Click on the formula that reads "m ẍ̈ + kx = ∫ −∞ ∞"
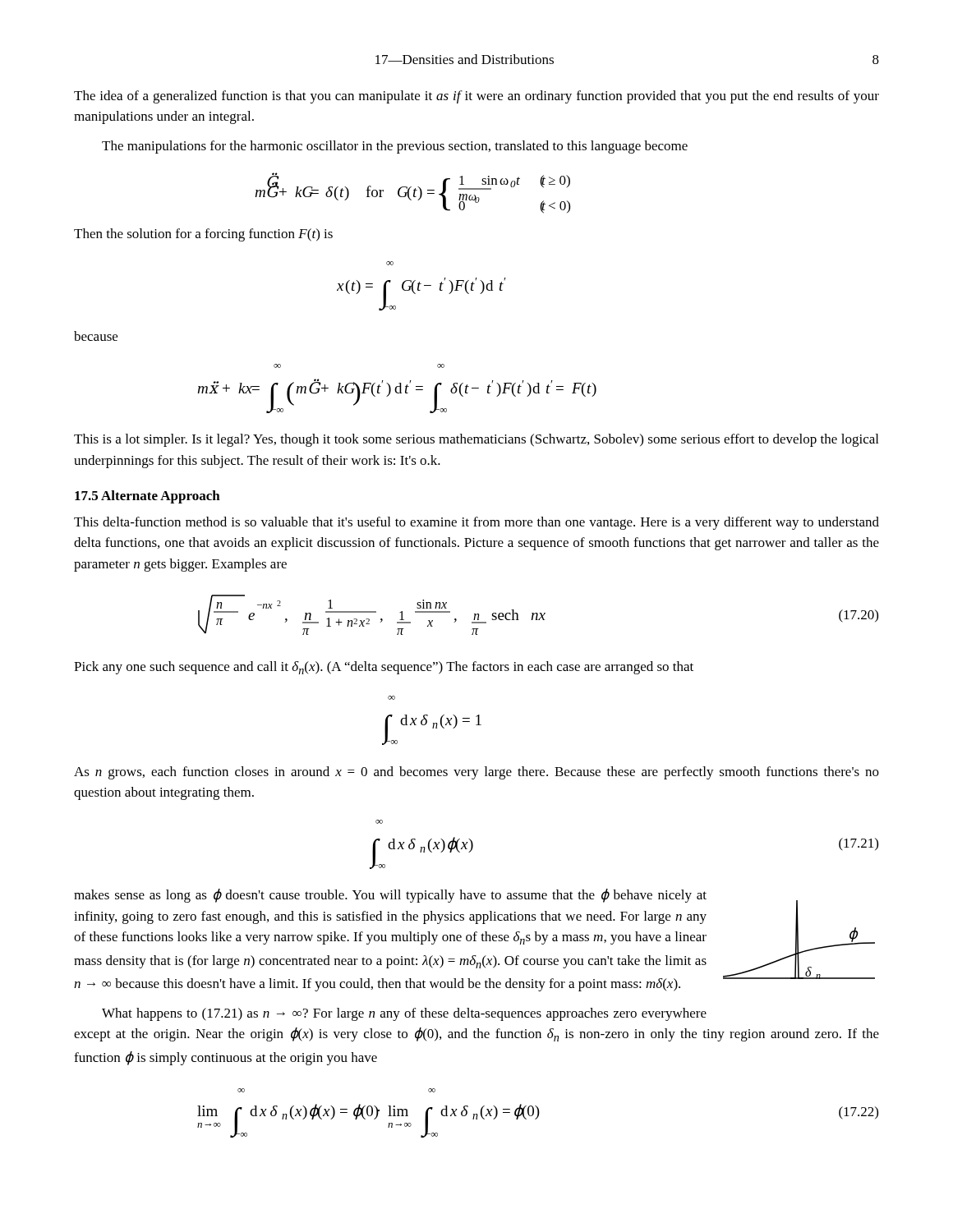Viewport: 953px width, 1232px height. [x=476, y=388]
